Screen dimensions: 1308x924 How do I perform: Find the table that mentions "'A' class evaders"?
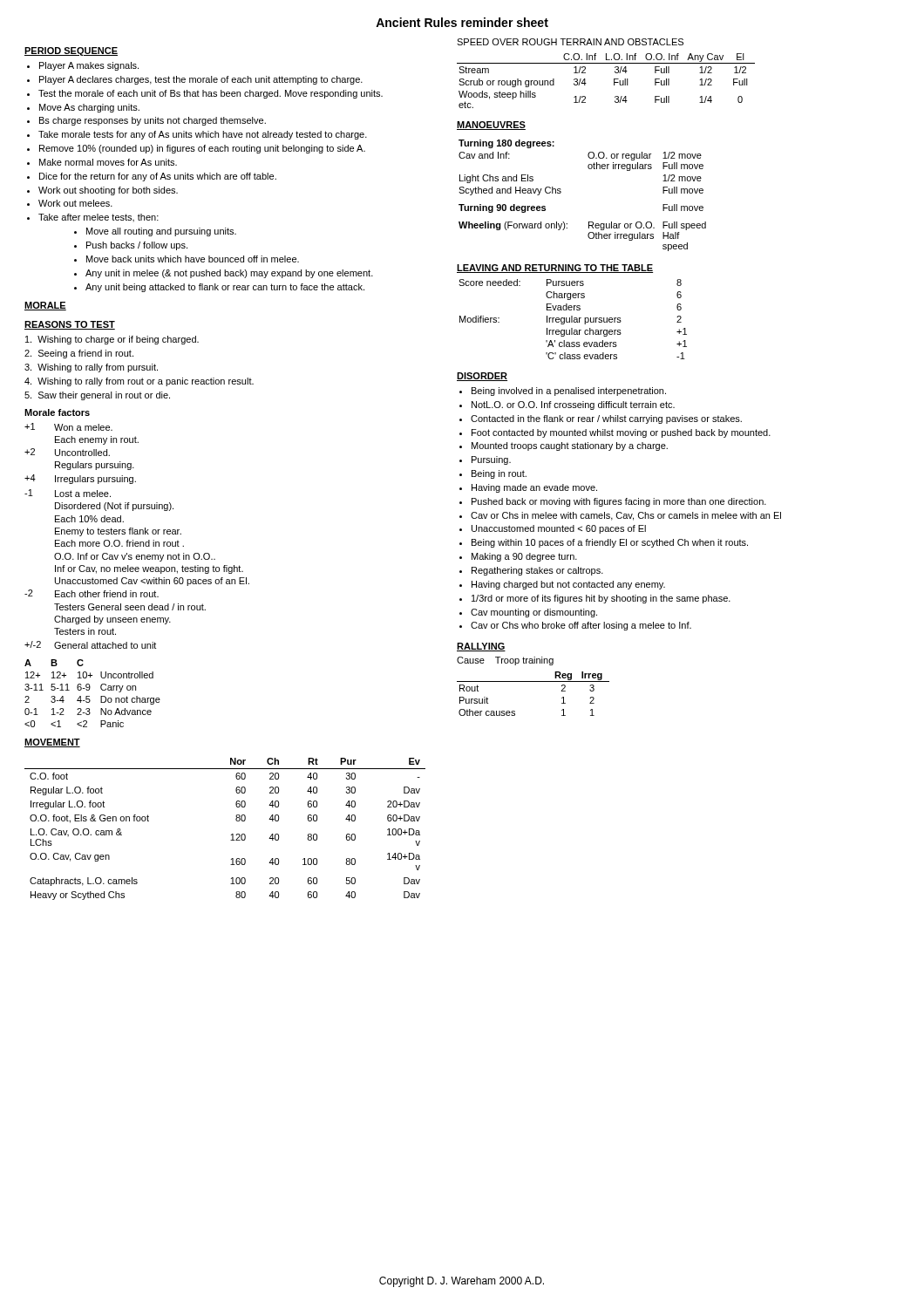coord(678,319)
